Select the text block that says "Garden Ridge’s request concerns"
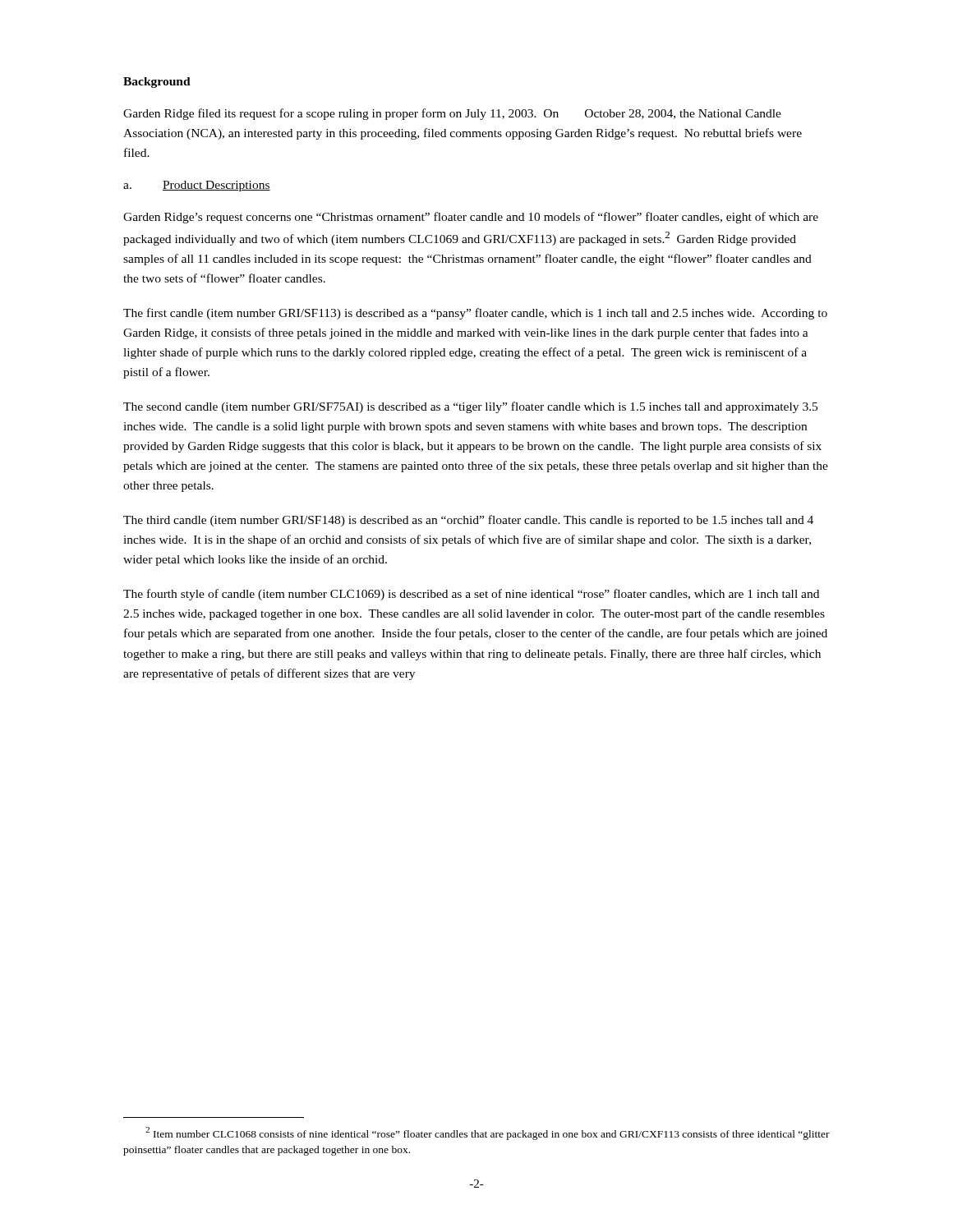This screenshot has width=953, height=1232. (x=471, y=247)
